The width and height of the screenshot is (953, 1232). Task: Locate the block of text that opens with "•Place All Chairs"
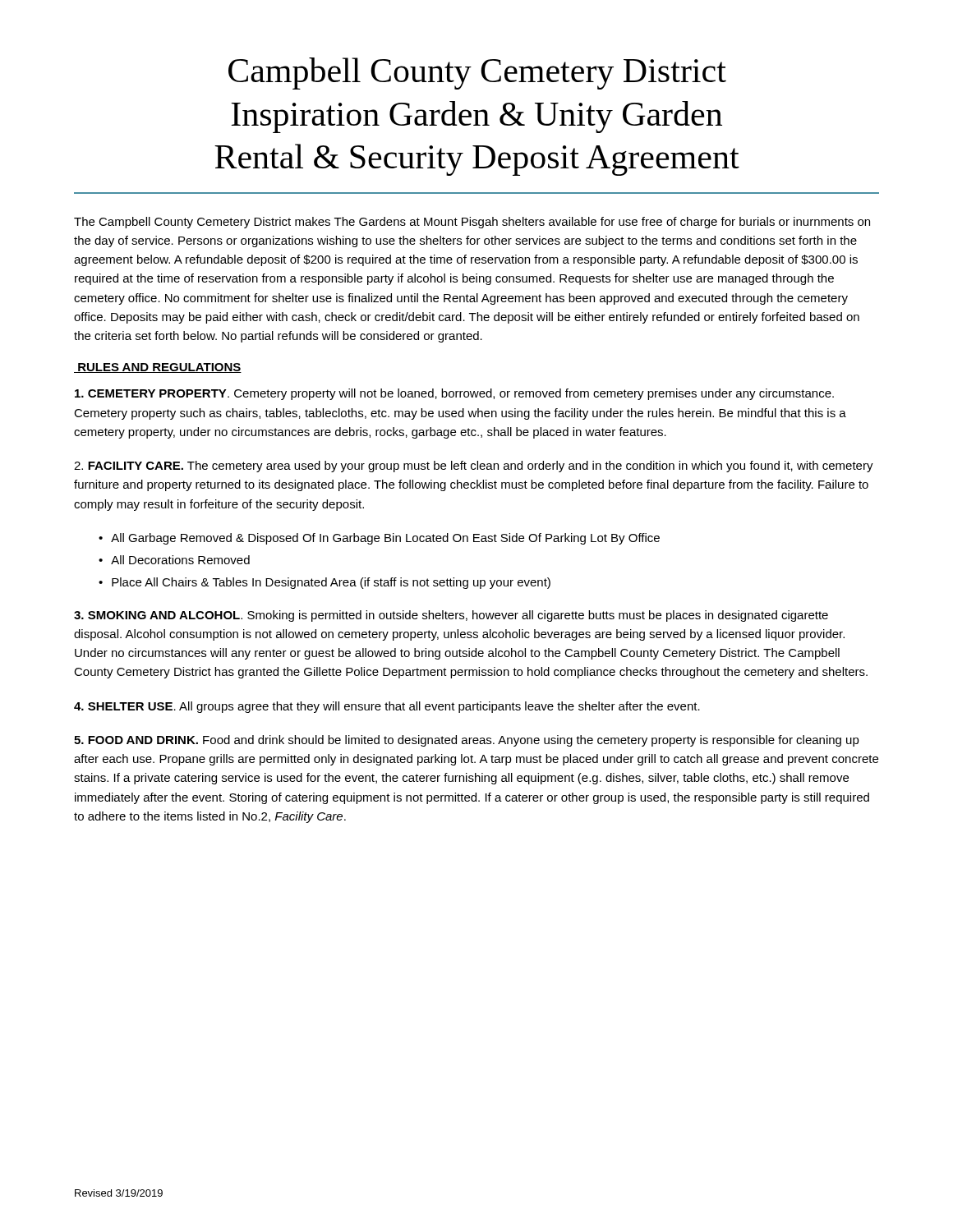[325, 582]
